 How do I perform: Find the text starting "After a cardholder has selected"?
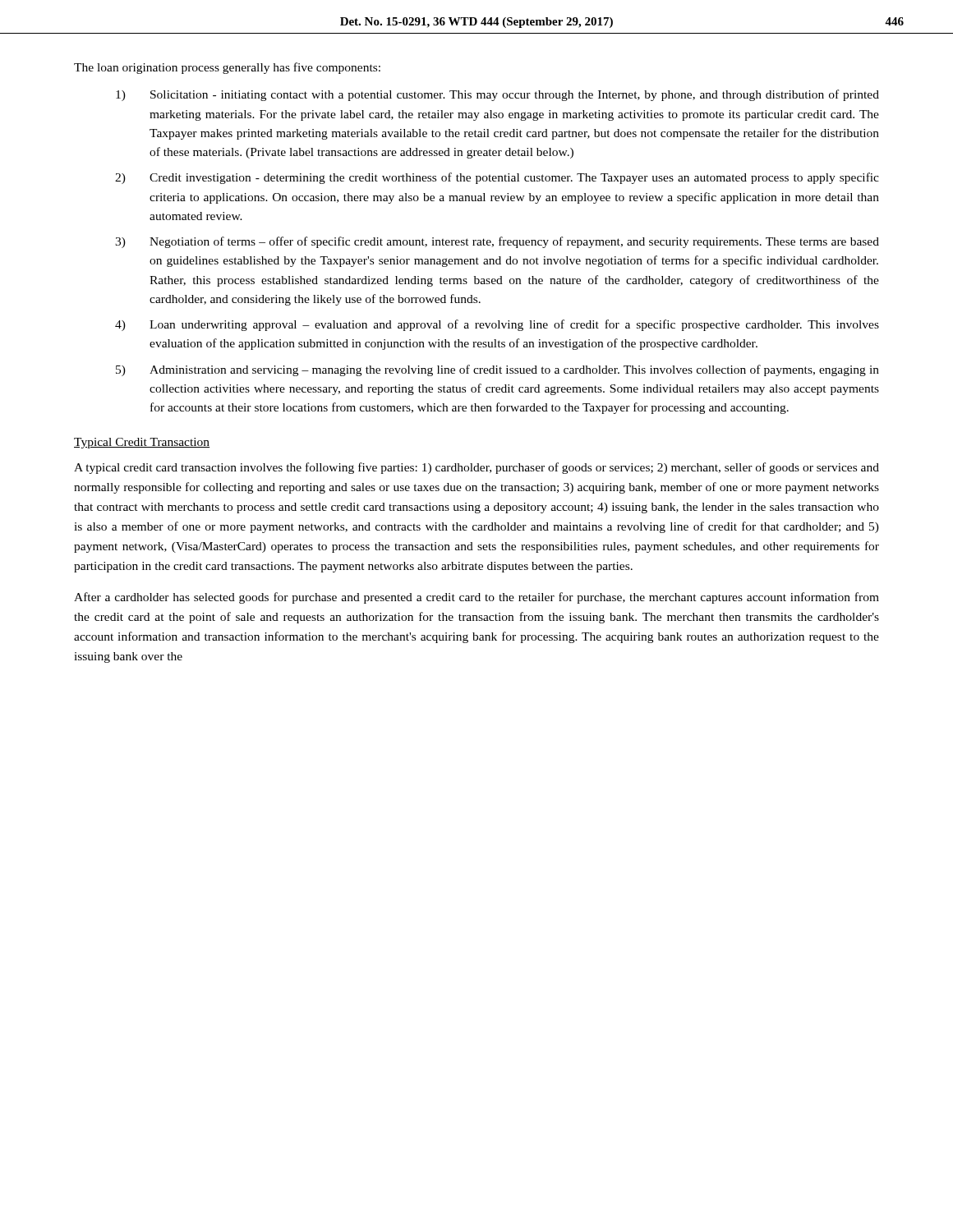click(476, 627)
